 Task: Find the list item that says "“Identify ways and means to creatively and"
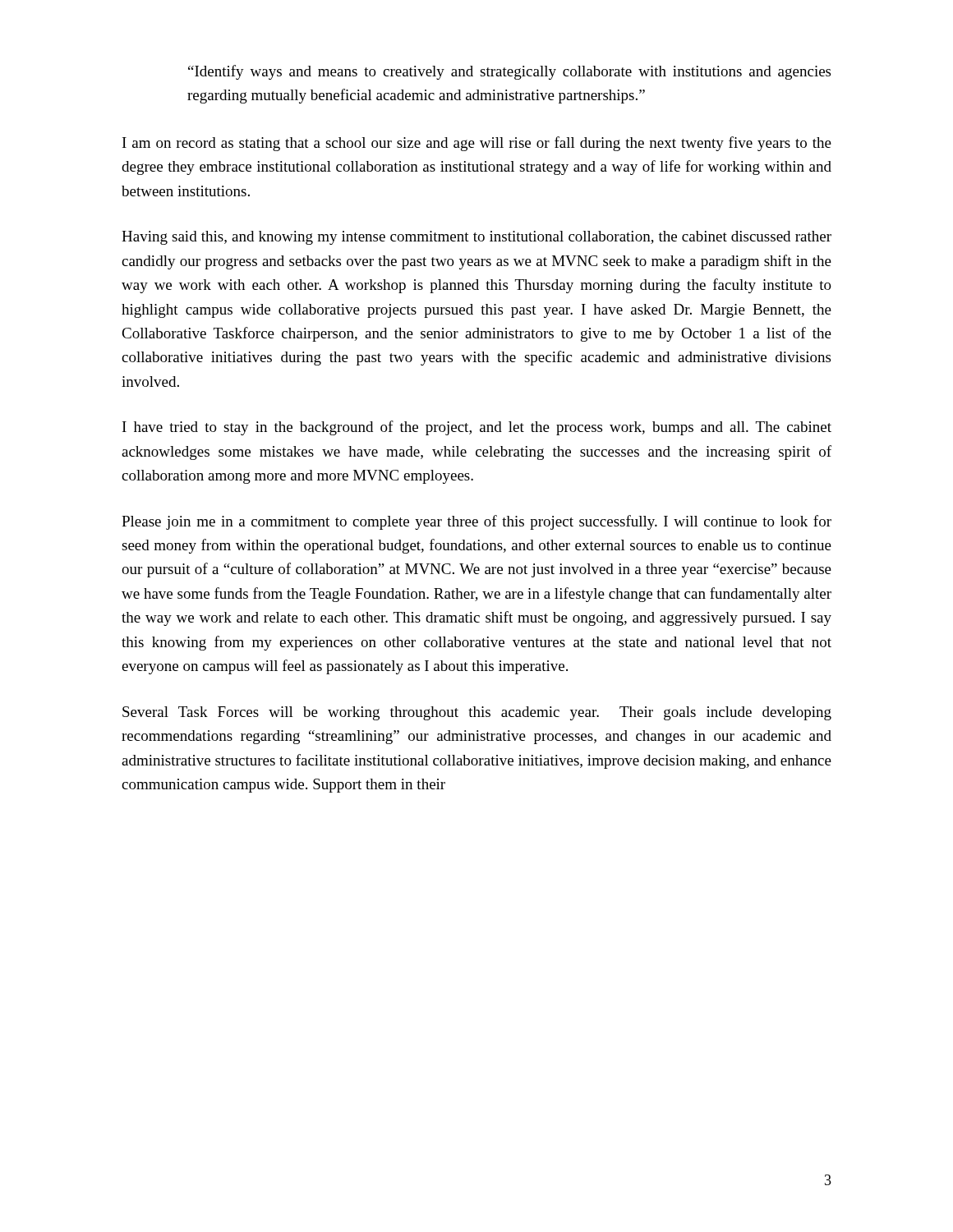[509, 83]
